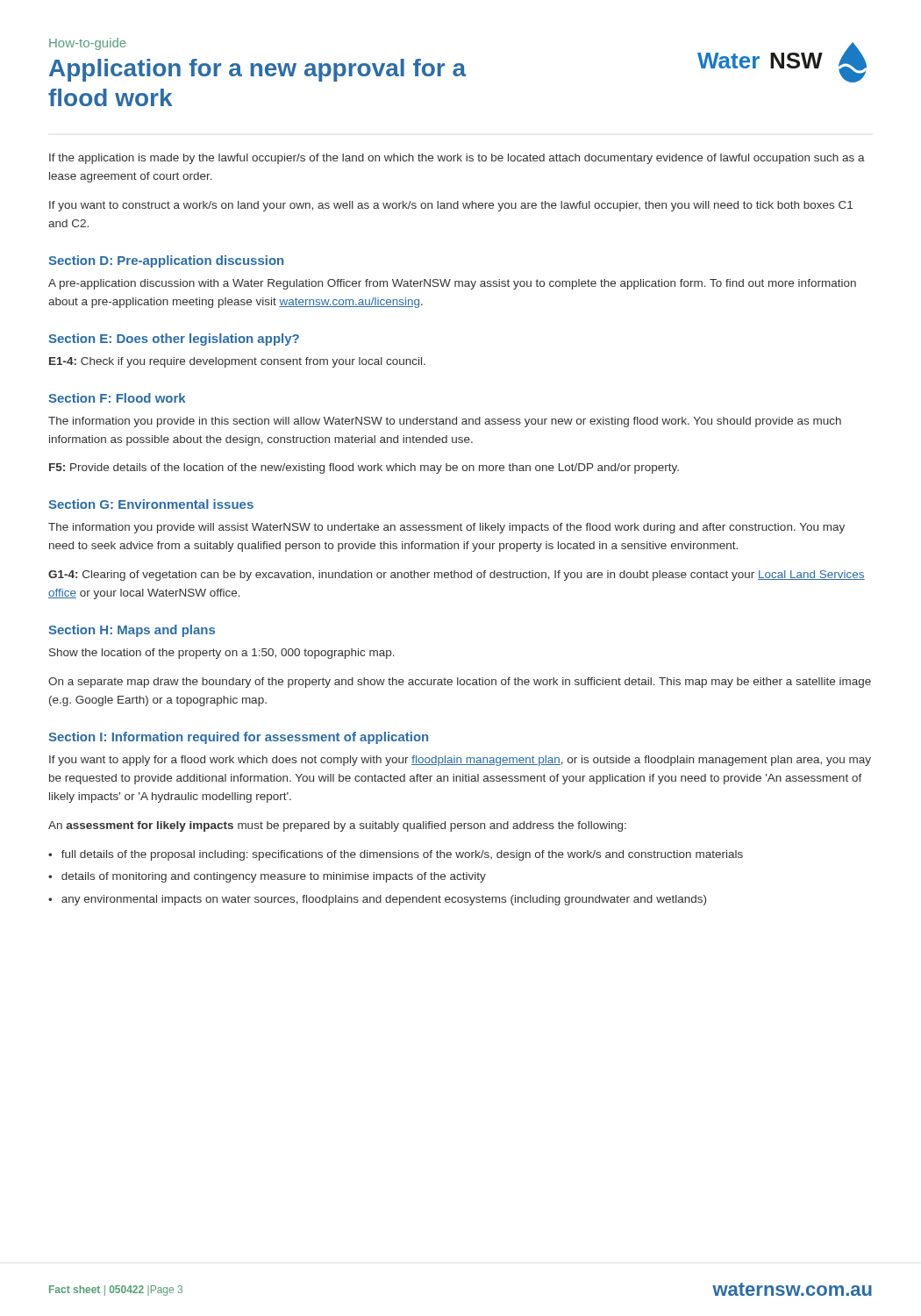Find the section header that reads "Section H: Maps and"
The image size is (921, 1316).
132,630
